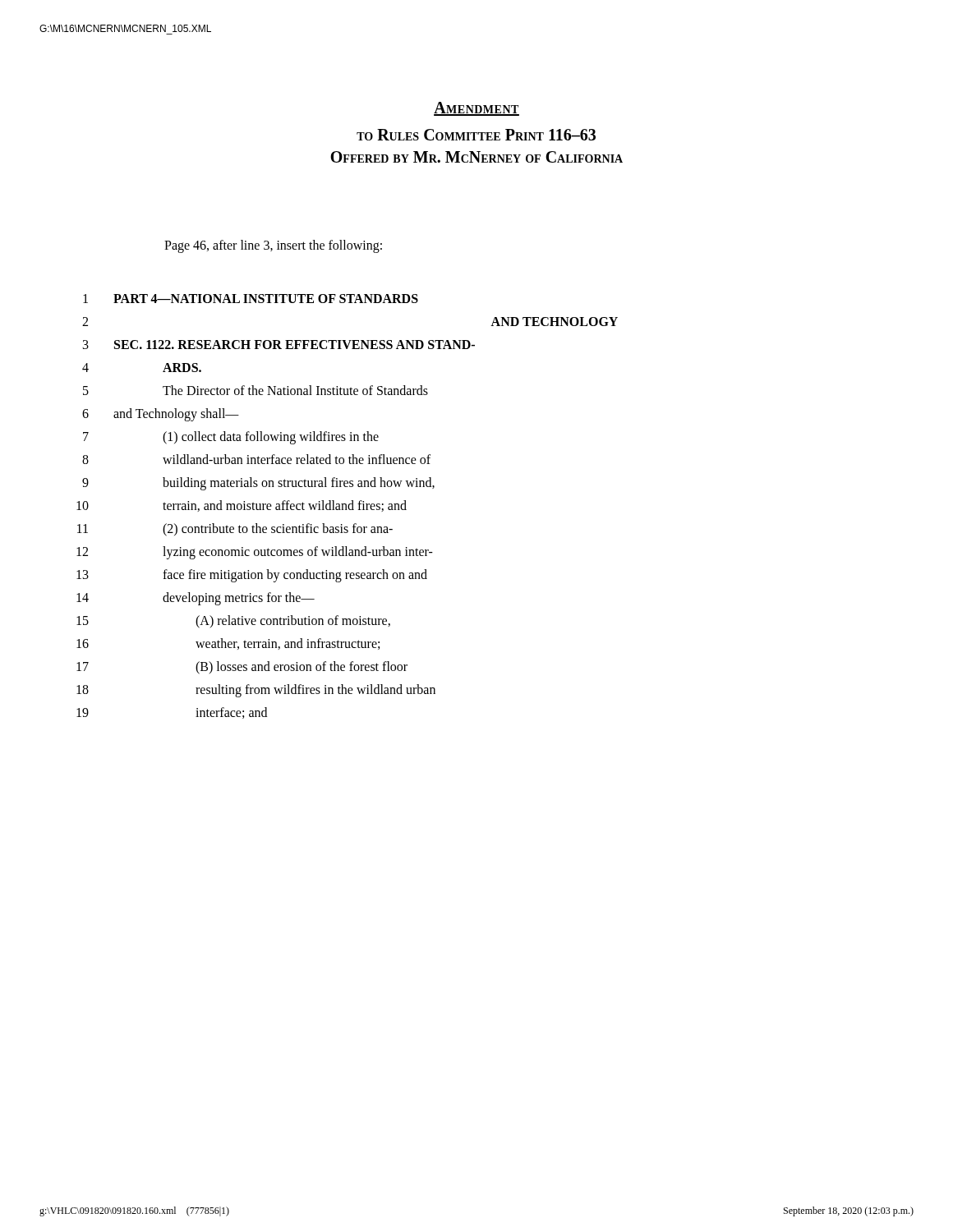Find the block starting "11 (2) contribute"

[x=235, y=530]
